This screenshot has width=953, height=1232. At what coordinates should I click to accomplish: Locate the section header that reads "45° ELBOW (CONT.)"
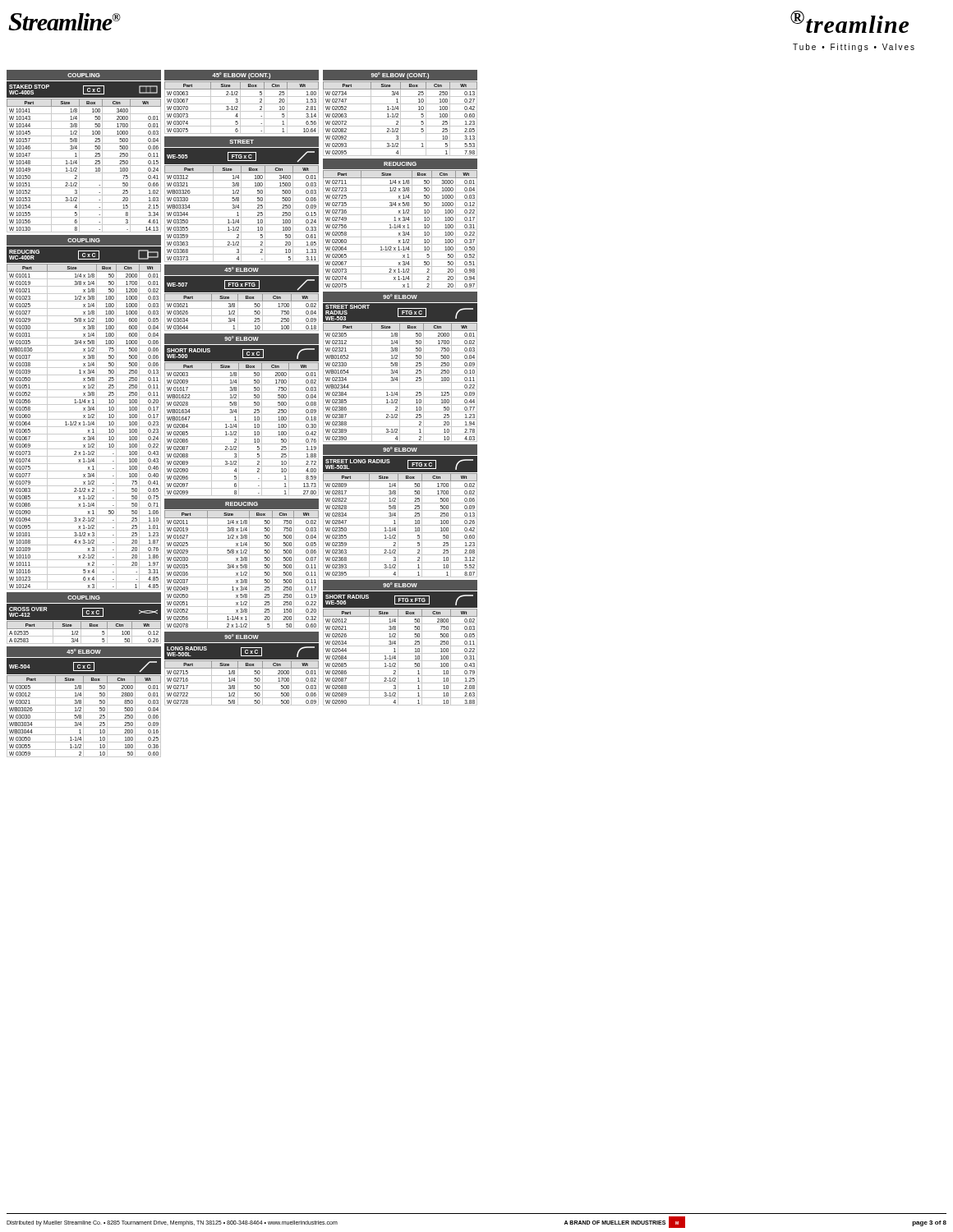click(x=242, y=75)
